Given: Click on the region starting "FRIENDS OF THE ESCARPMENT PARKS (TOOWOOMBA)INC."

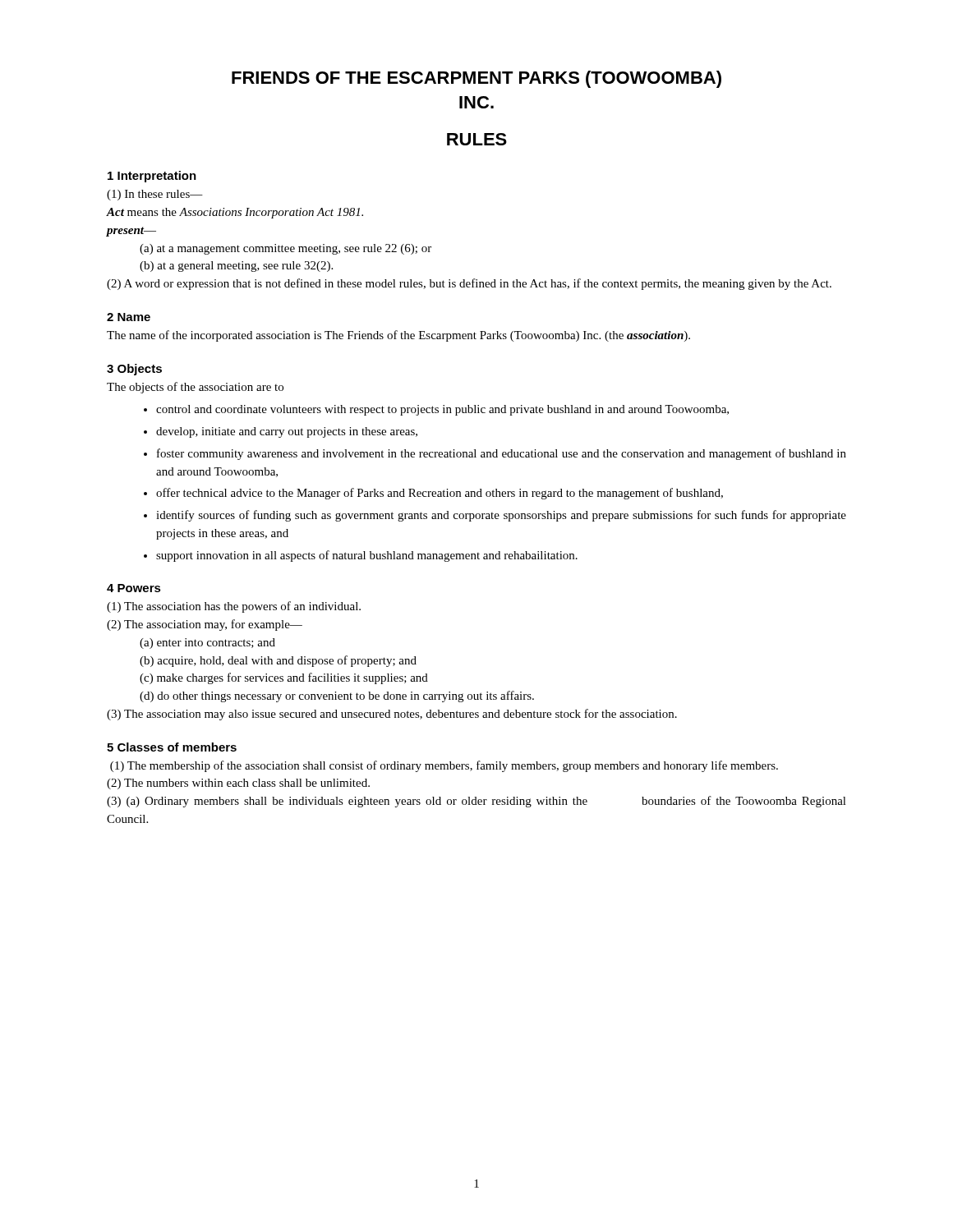Looking at the screenshot, I should coord(476,90).
